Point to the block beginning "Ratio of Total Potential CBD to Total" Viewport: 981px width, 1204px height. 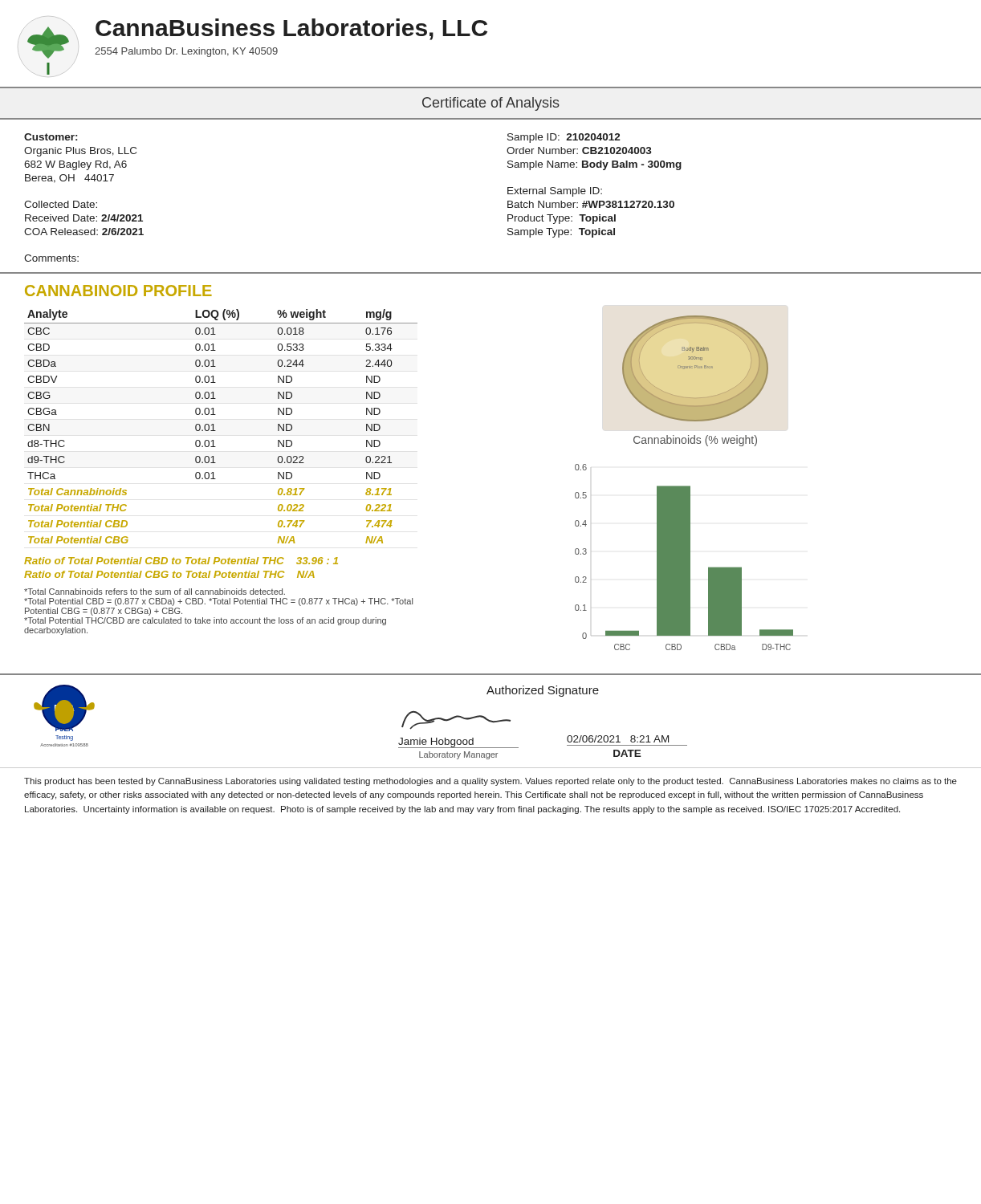coord(221,568)
